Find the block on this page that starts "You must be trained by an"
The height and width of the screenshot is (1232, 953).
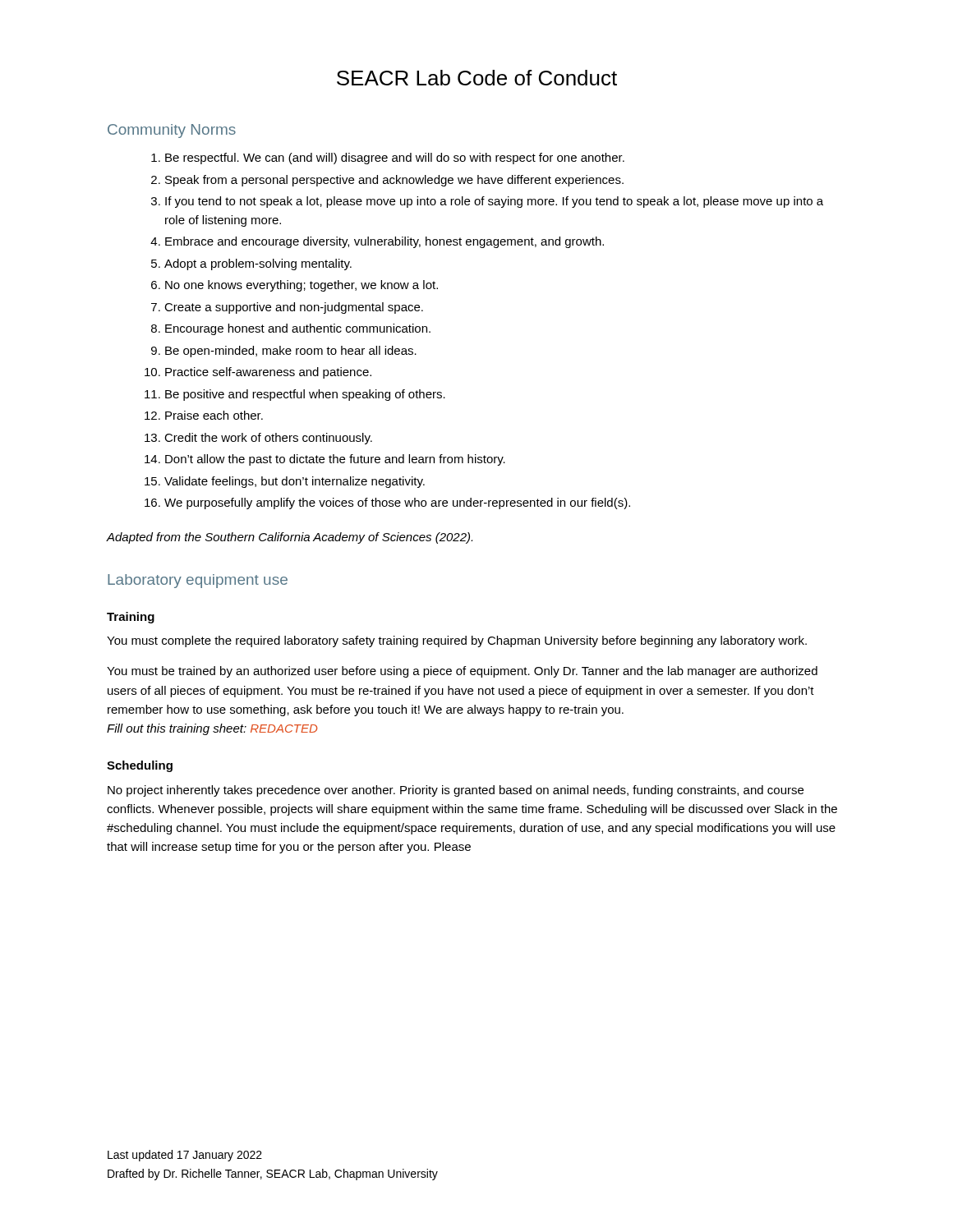(462, 699)
